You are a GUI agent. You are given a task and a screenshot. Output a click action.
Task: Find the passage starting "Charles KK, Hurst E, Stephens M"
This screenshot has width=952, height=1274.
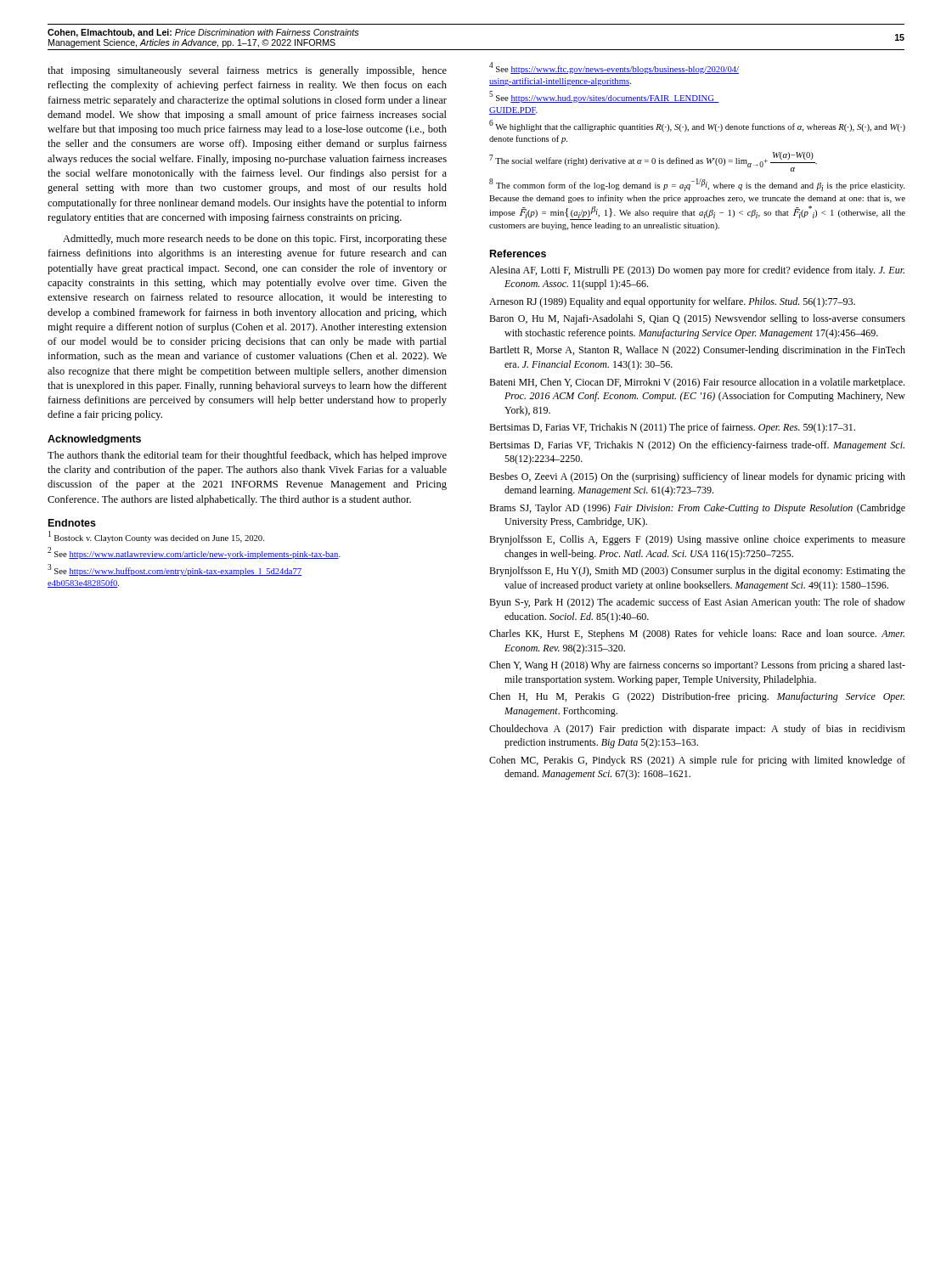pyautogui.click(x=697, y=641)
